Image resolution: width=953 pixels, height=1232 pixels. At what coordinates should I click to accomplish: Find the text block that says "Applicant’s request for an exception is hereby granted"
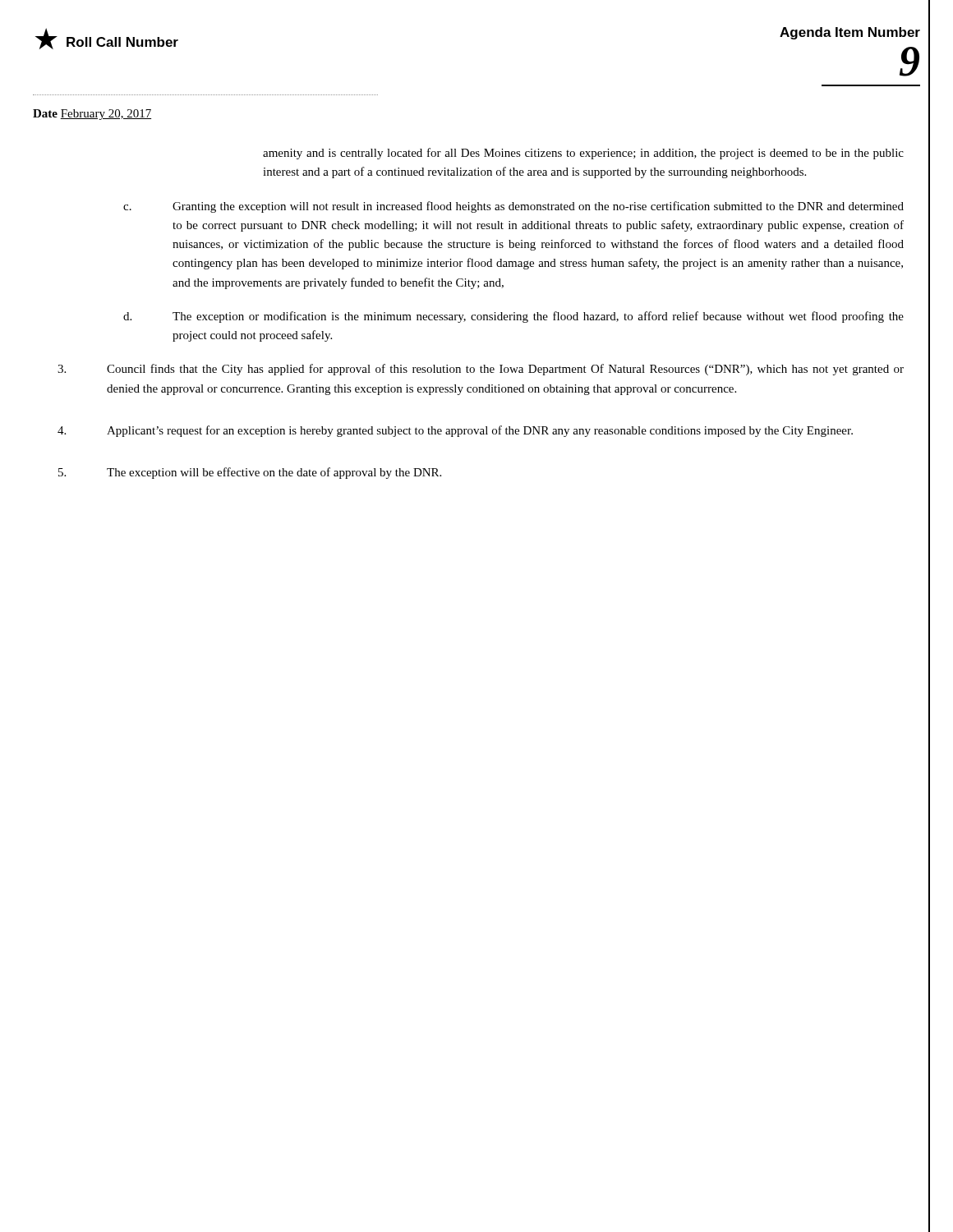[x=468, y=431]
